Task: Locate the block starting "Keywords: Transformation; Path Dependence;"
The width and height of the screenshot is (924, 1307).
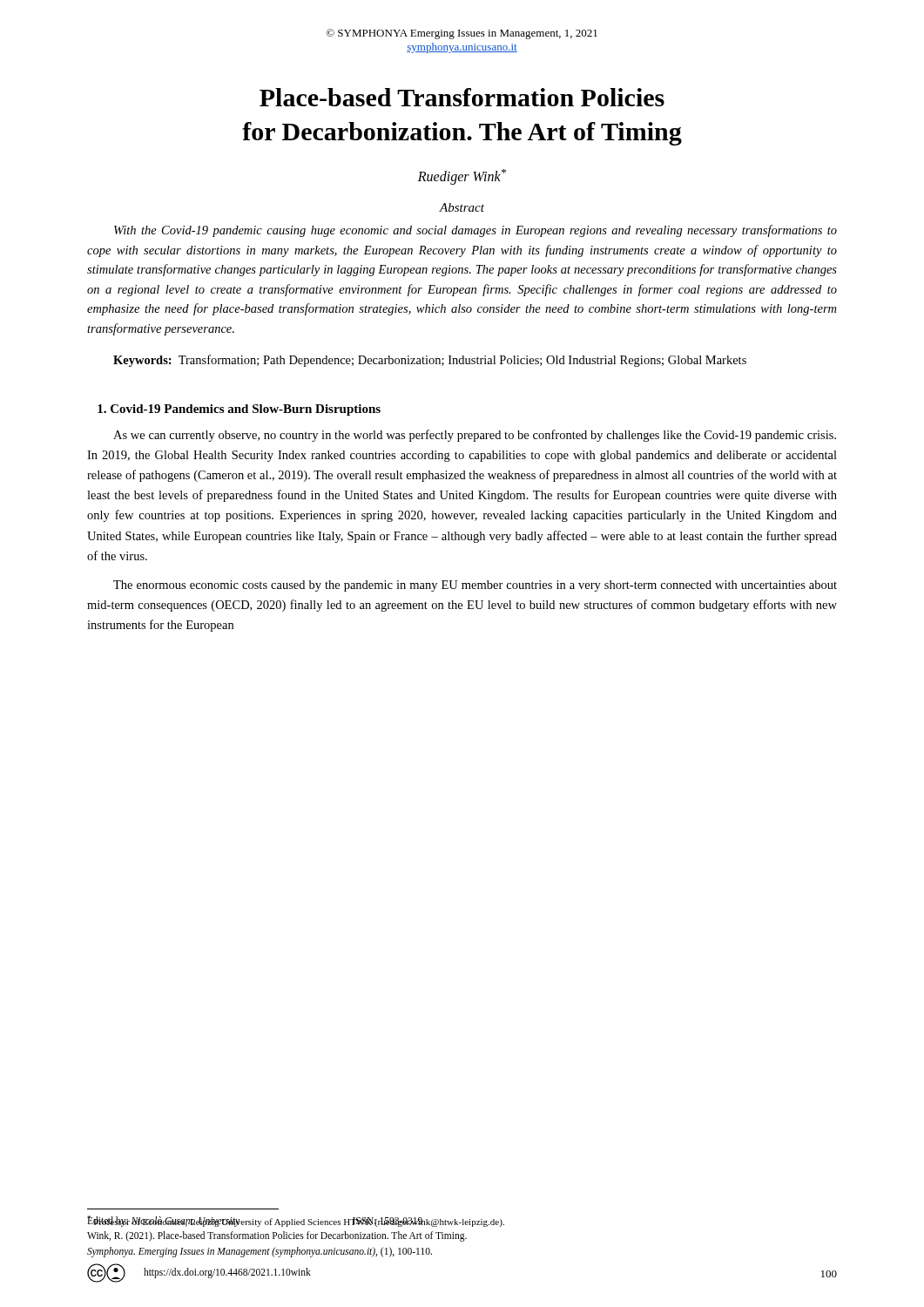Action: pyautogui.click(x=430, y=360)
